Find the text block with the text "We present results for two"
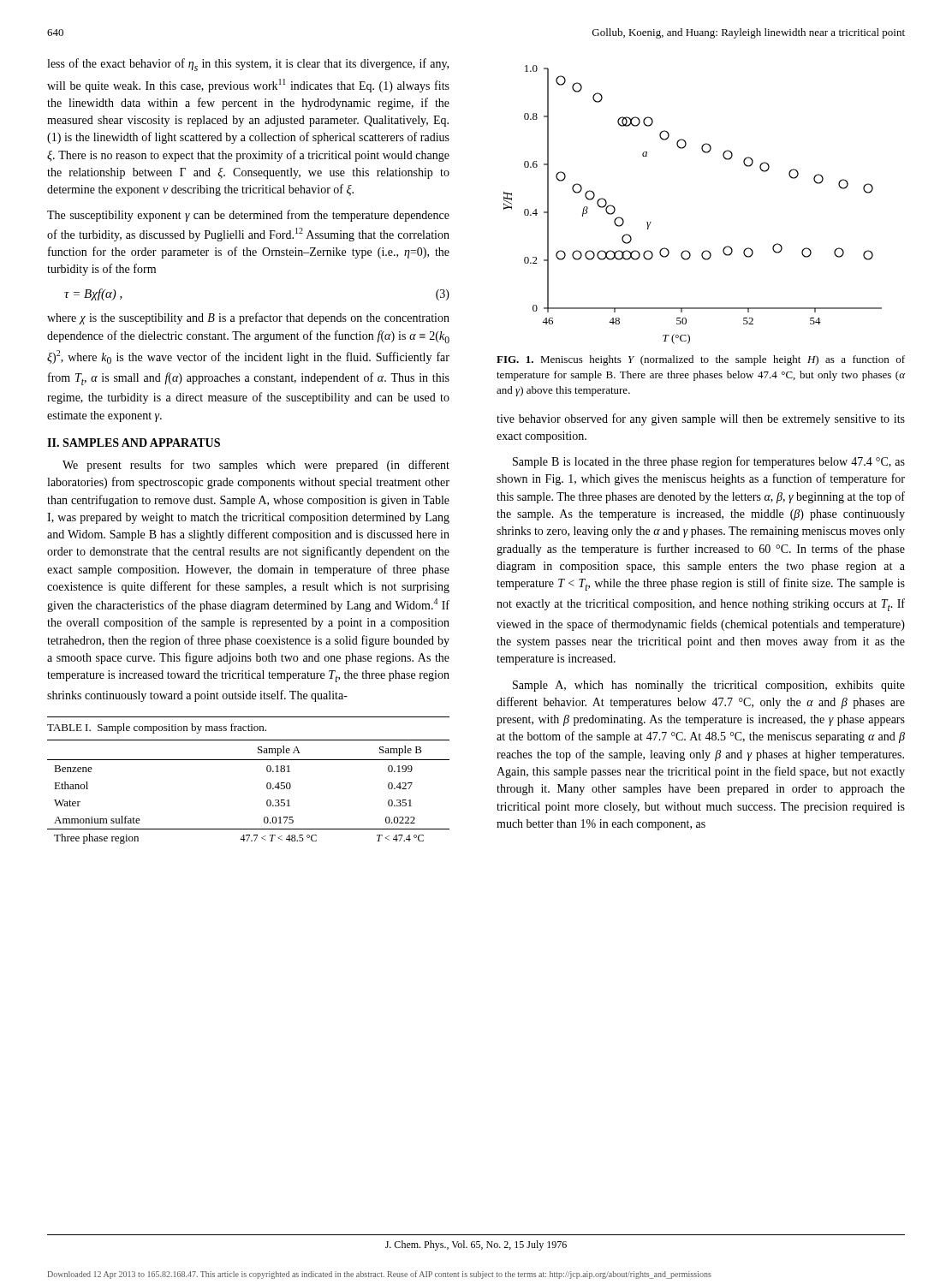This screenshot has height=1284, width=952. (248, 581)
